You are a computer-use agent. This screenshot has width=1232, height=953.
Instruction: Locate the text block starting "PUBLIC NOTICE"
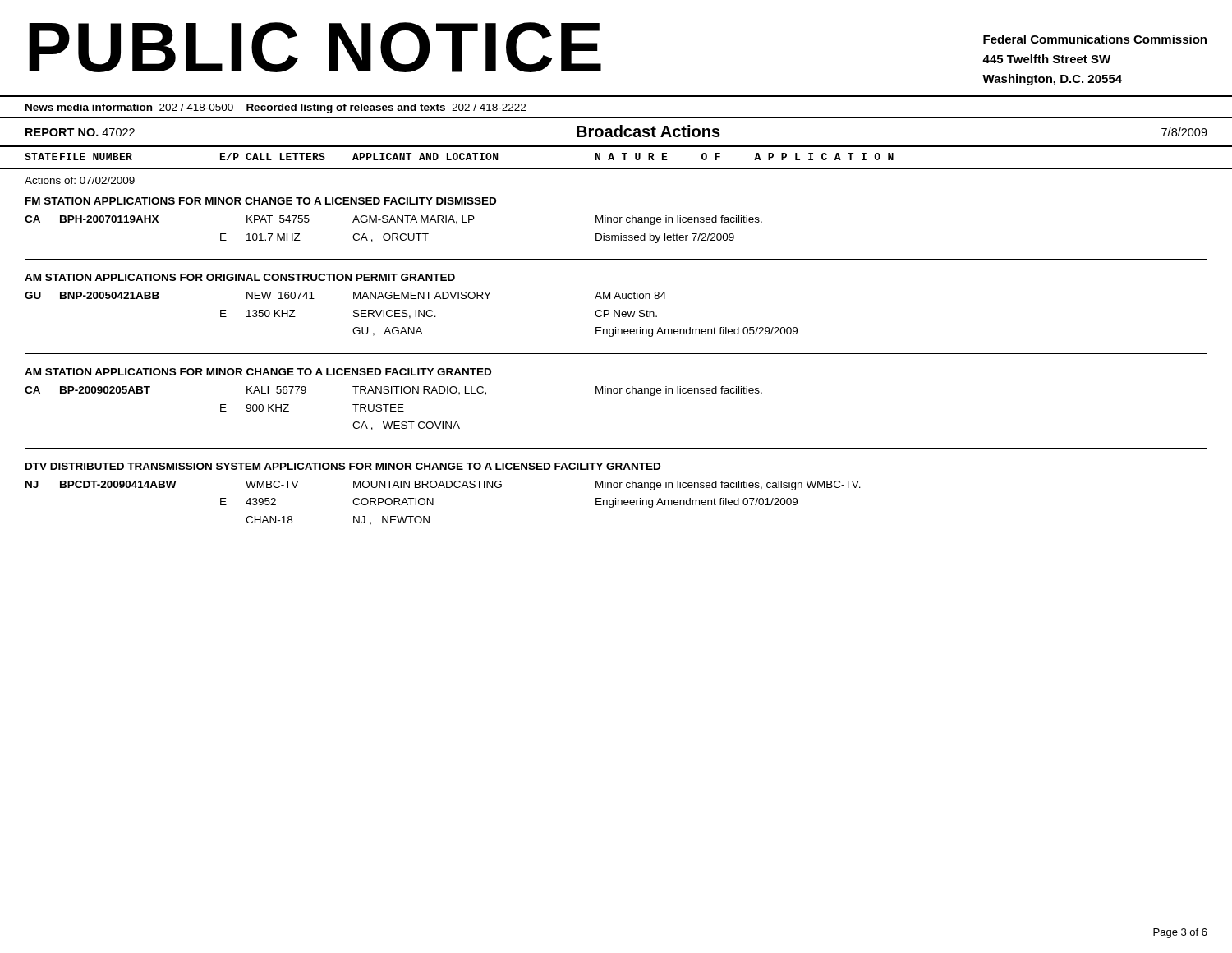pos(315,47)
